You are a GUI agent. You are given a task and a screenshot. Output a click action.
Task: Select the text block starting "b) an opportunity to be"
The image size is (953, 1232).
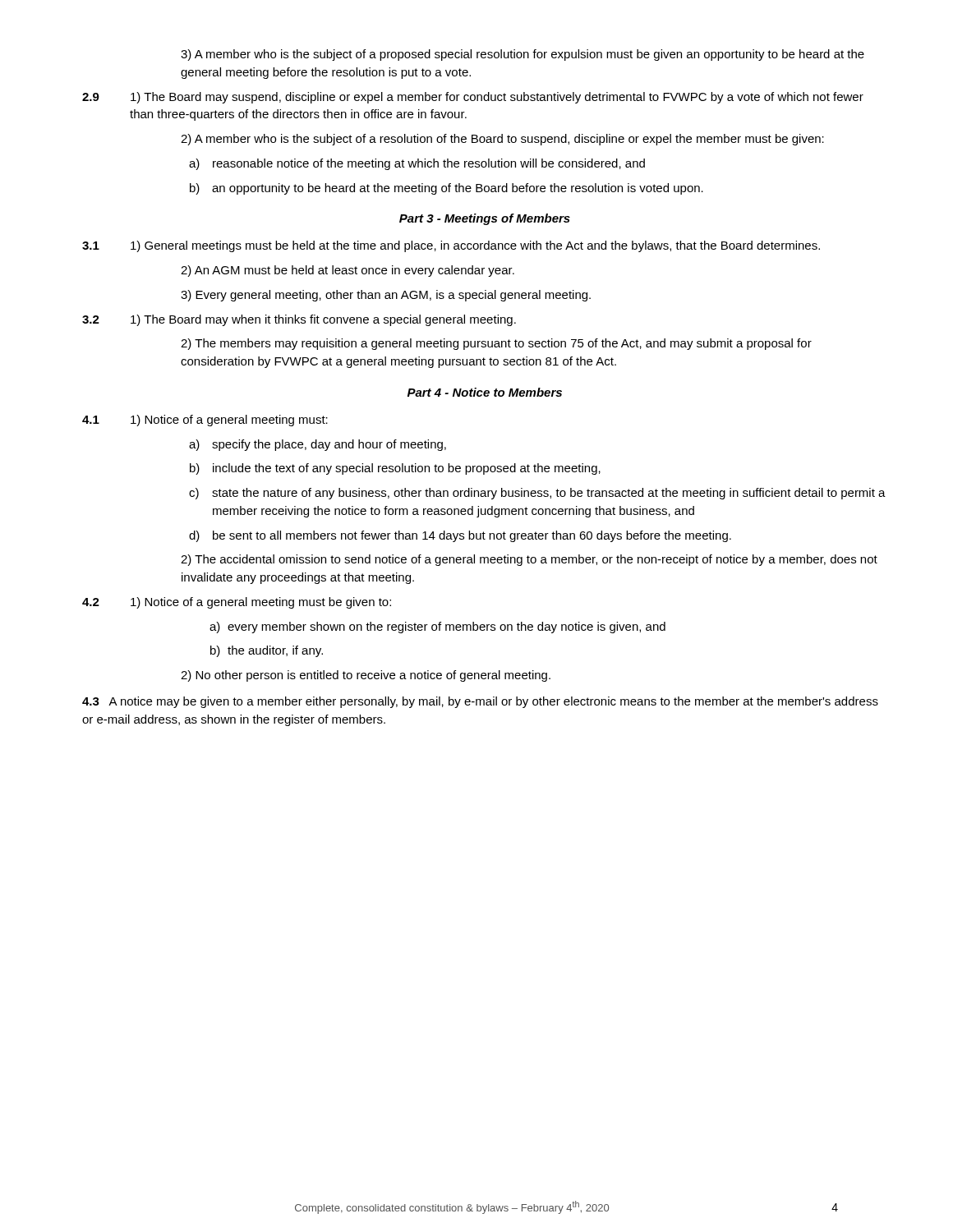[538, 188]
